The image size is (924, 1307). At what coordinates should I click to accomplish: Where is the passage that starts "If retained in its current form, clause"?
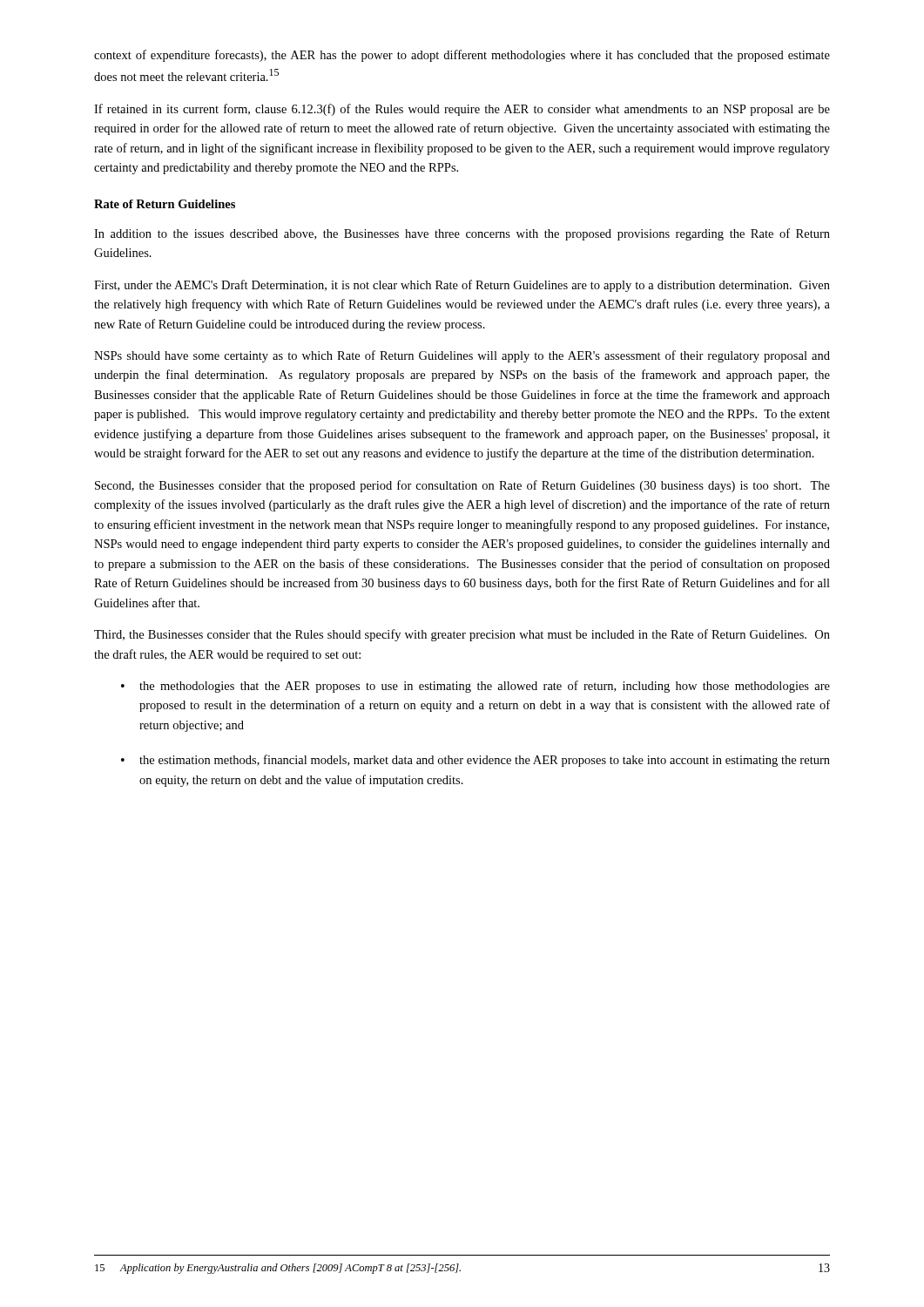pyautogui.click(x=462, y=138)
